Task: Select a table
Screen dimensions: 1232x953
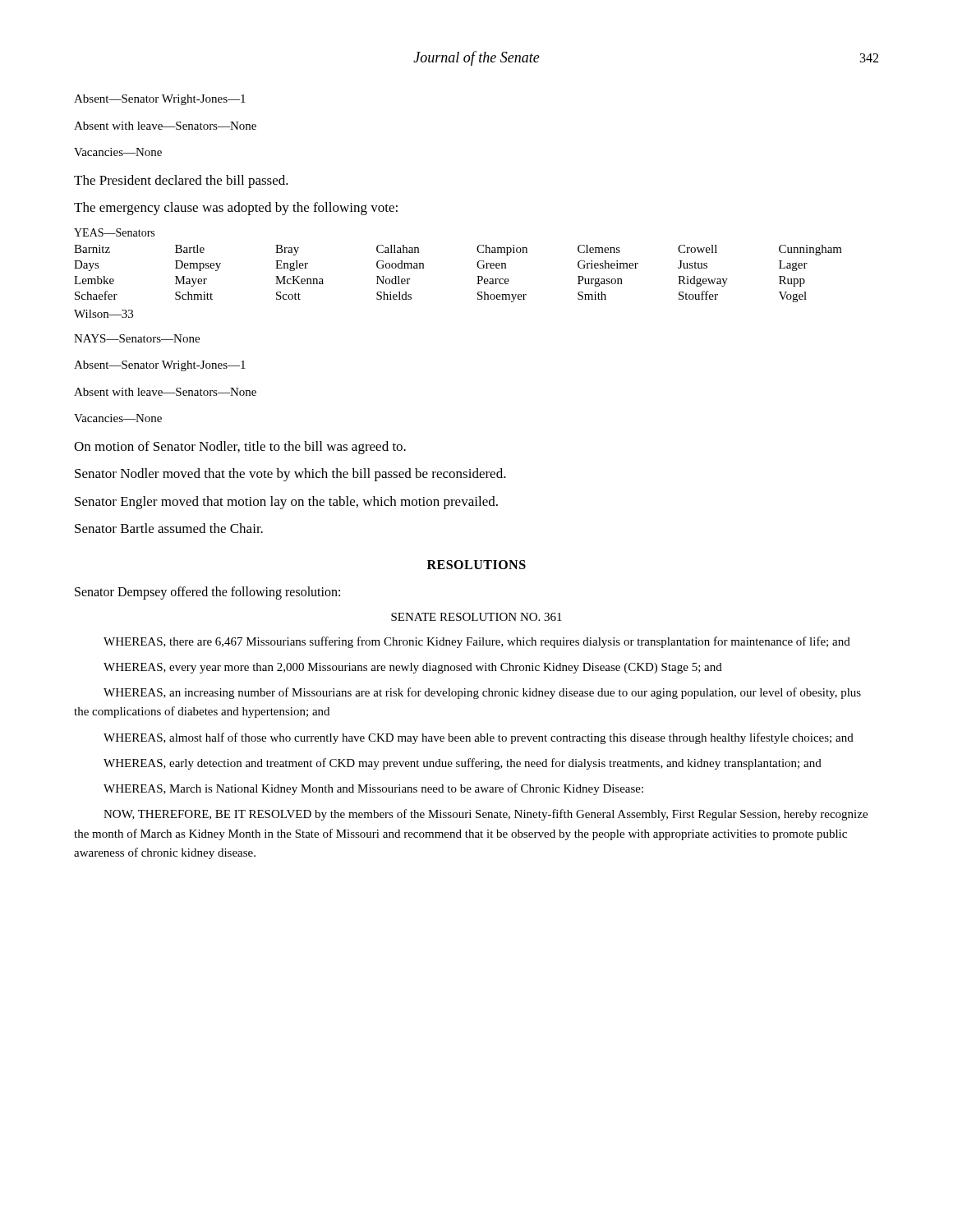Action: coord(476,272)
